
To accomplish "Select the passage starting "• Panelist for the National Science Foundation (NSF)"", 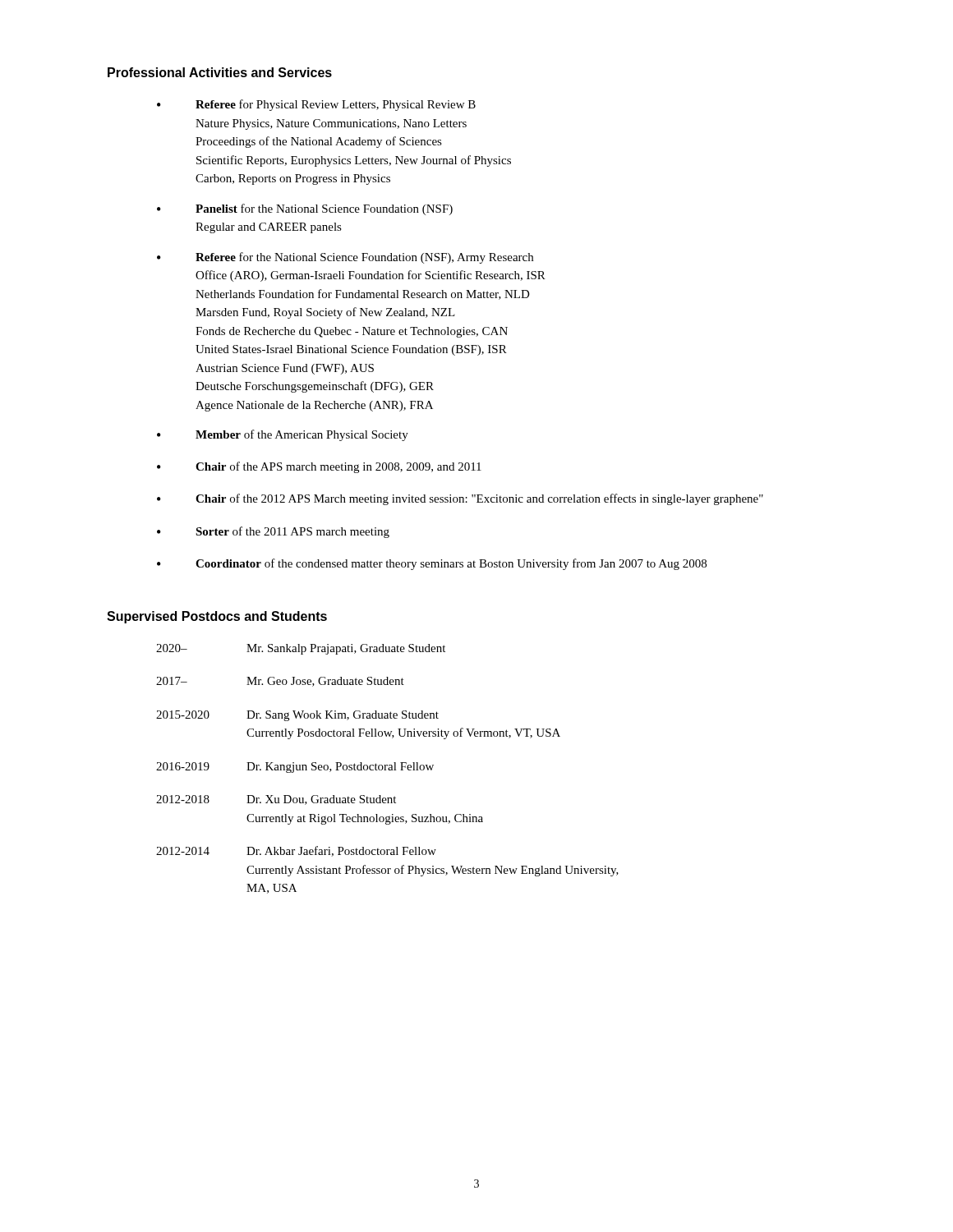I will click(305, 209).
